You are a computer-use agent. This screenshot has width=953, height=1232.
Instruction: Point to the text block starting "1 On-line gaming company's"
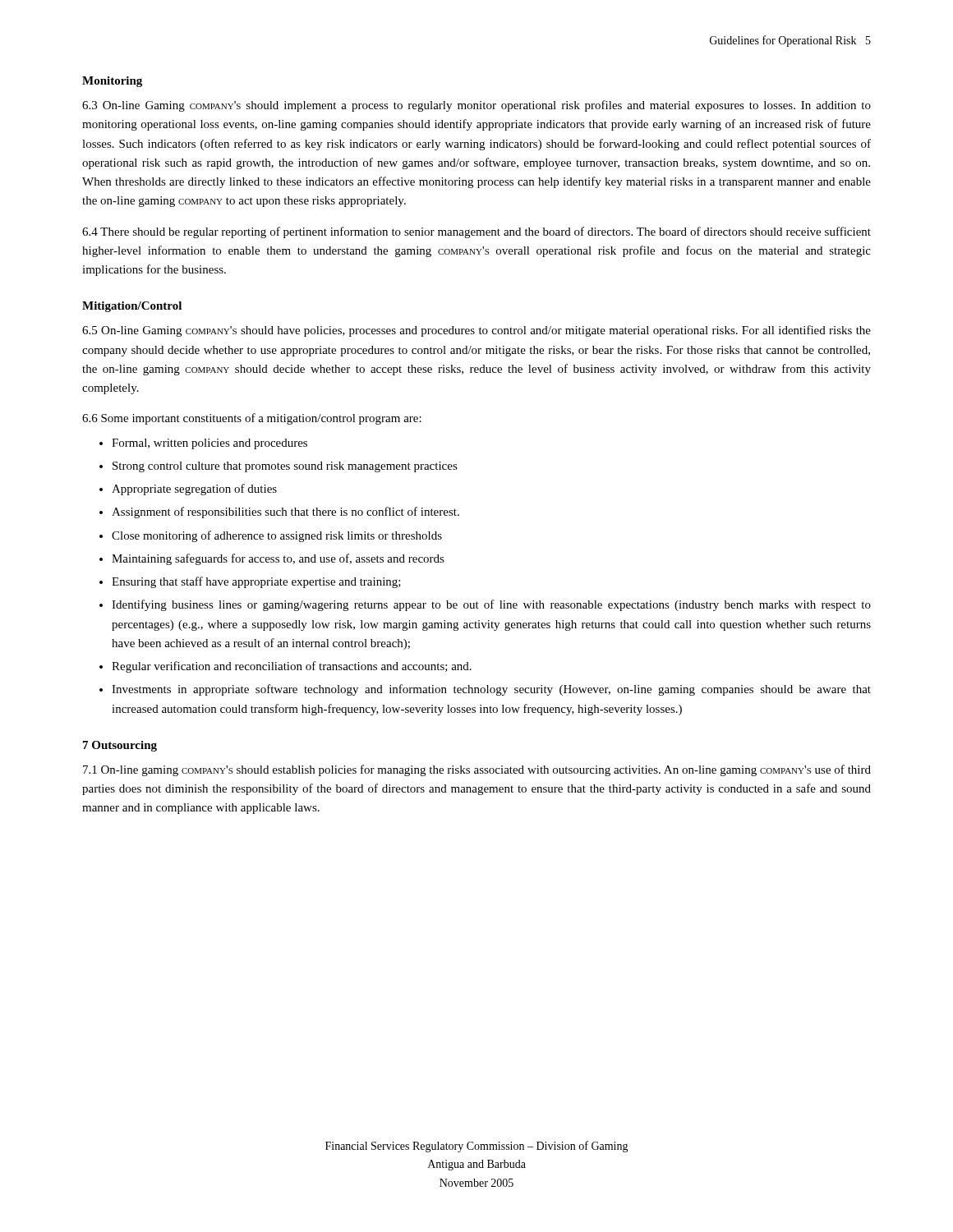tap(476, 788)
